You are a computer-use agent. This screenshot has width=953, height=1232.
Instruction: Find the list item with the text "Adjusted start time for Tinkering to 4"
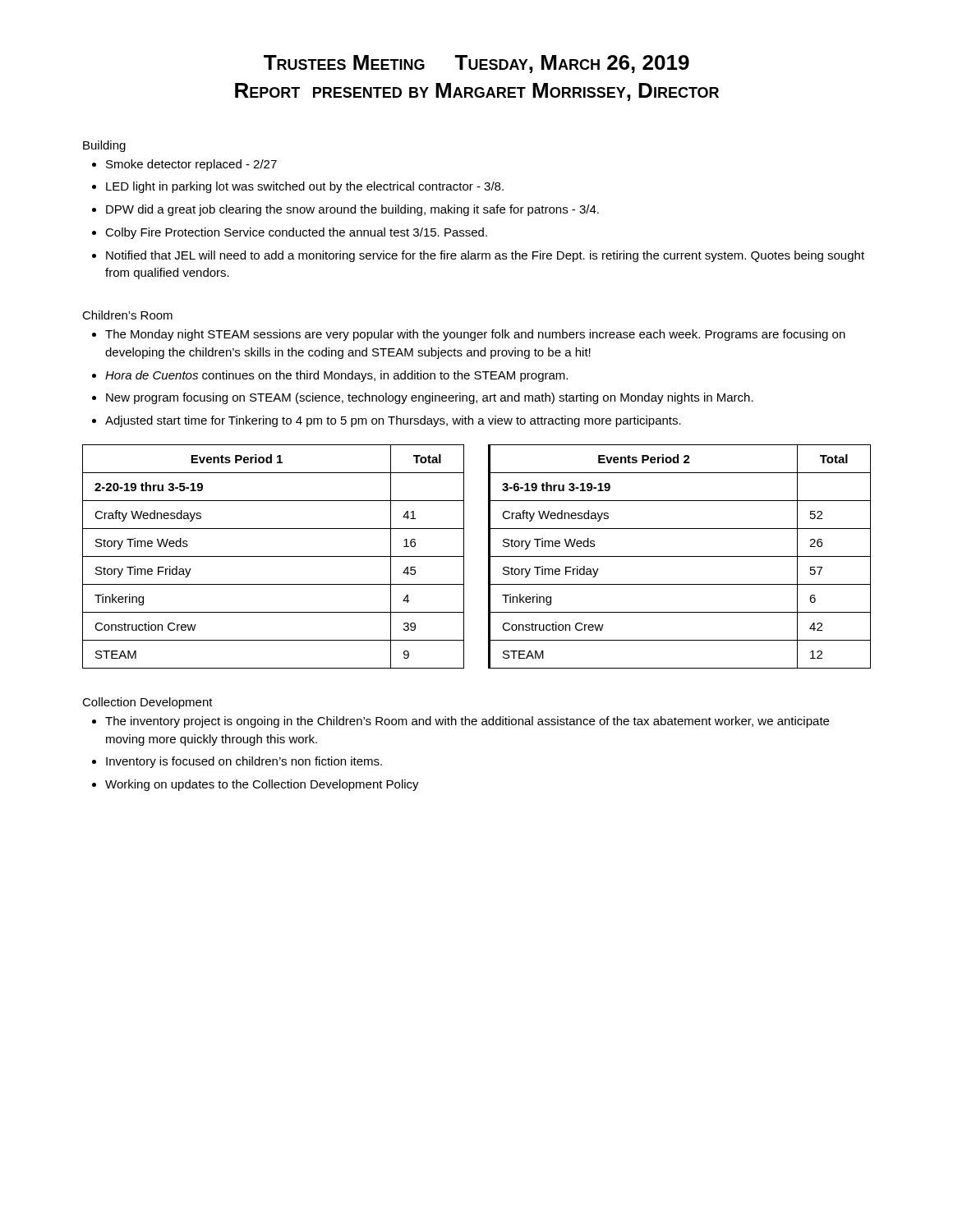pyautogui.click(x=476, y=421)
